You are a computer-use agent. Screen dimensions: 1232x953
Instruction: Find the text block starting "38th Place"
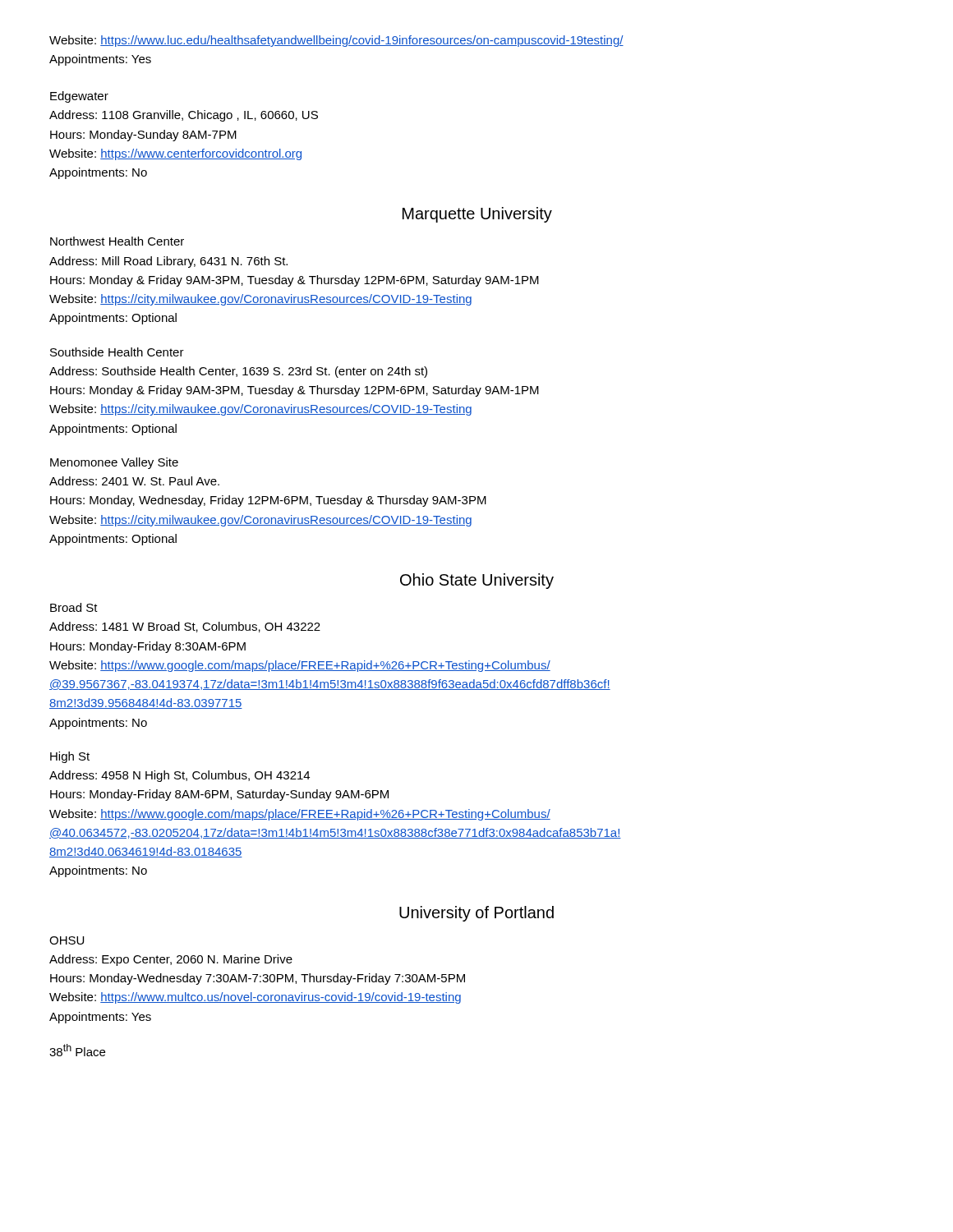(x=78, y=1050)
